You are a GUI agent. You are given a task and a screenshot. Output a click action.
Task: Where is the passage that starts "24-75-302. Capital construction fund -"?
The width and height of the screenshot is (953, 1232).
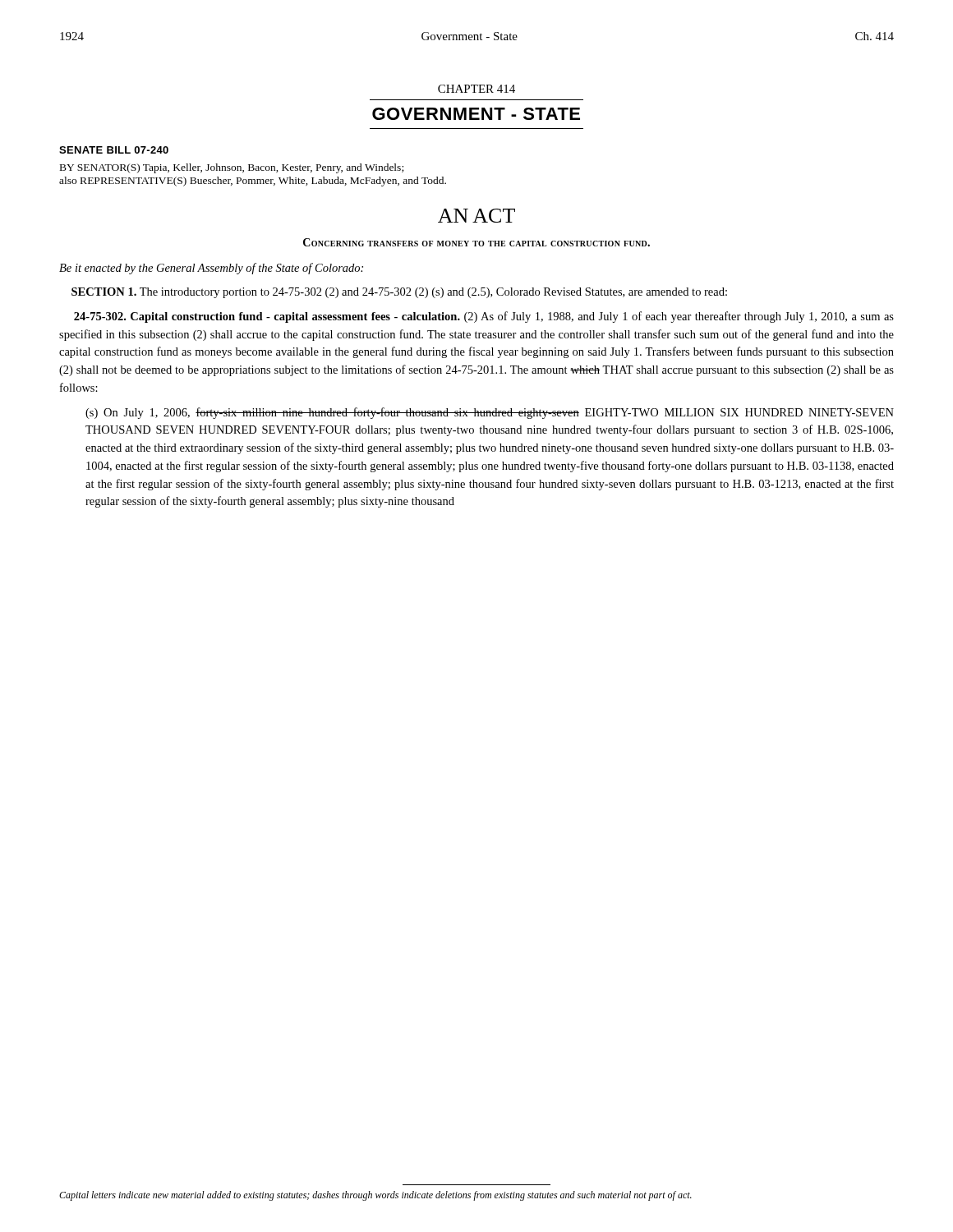coord(476,352)
